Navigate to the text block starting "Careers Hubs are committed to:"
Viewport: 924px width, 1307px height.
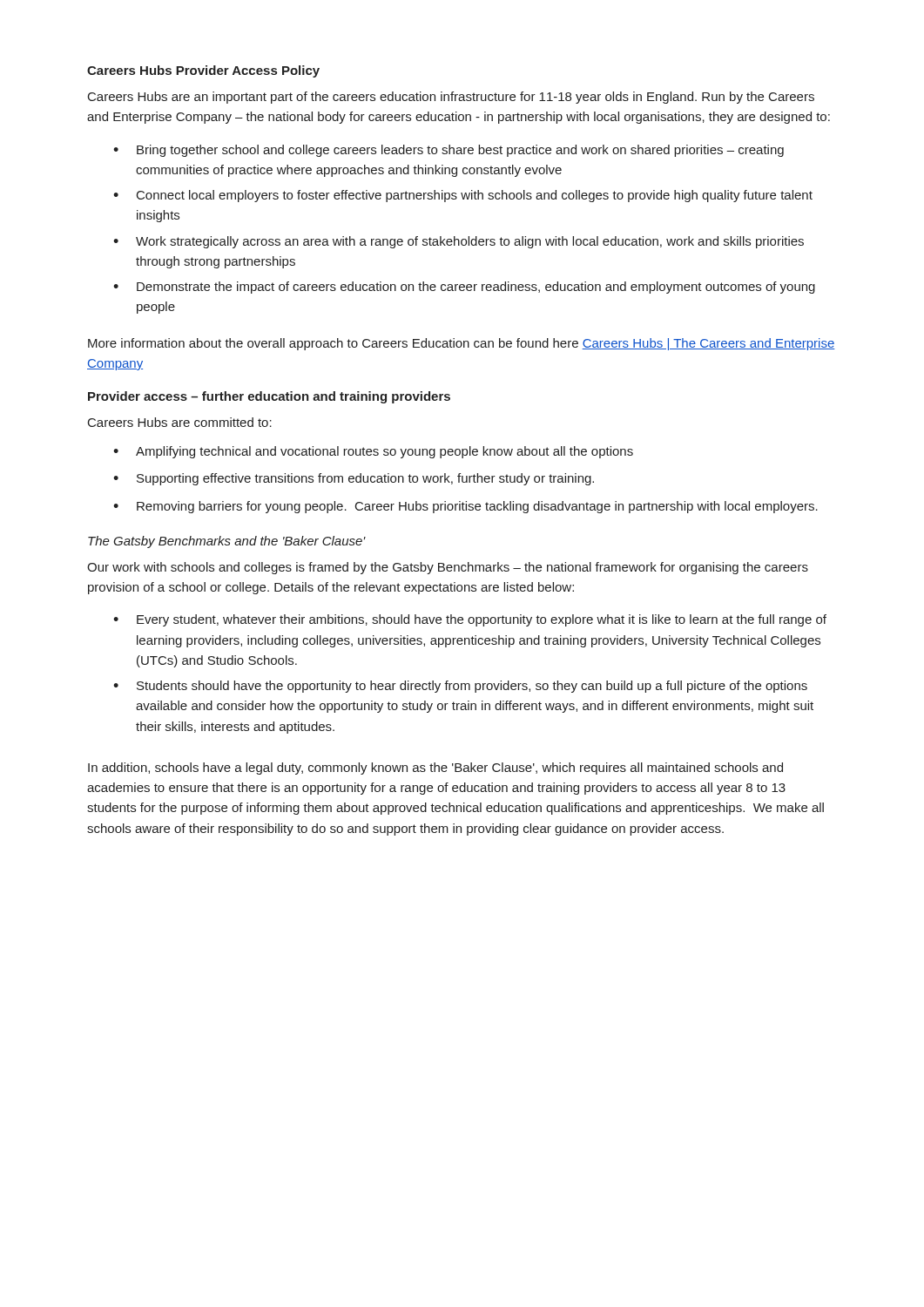(x=180, y=422)
